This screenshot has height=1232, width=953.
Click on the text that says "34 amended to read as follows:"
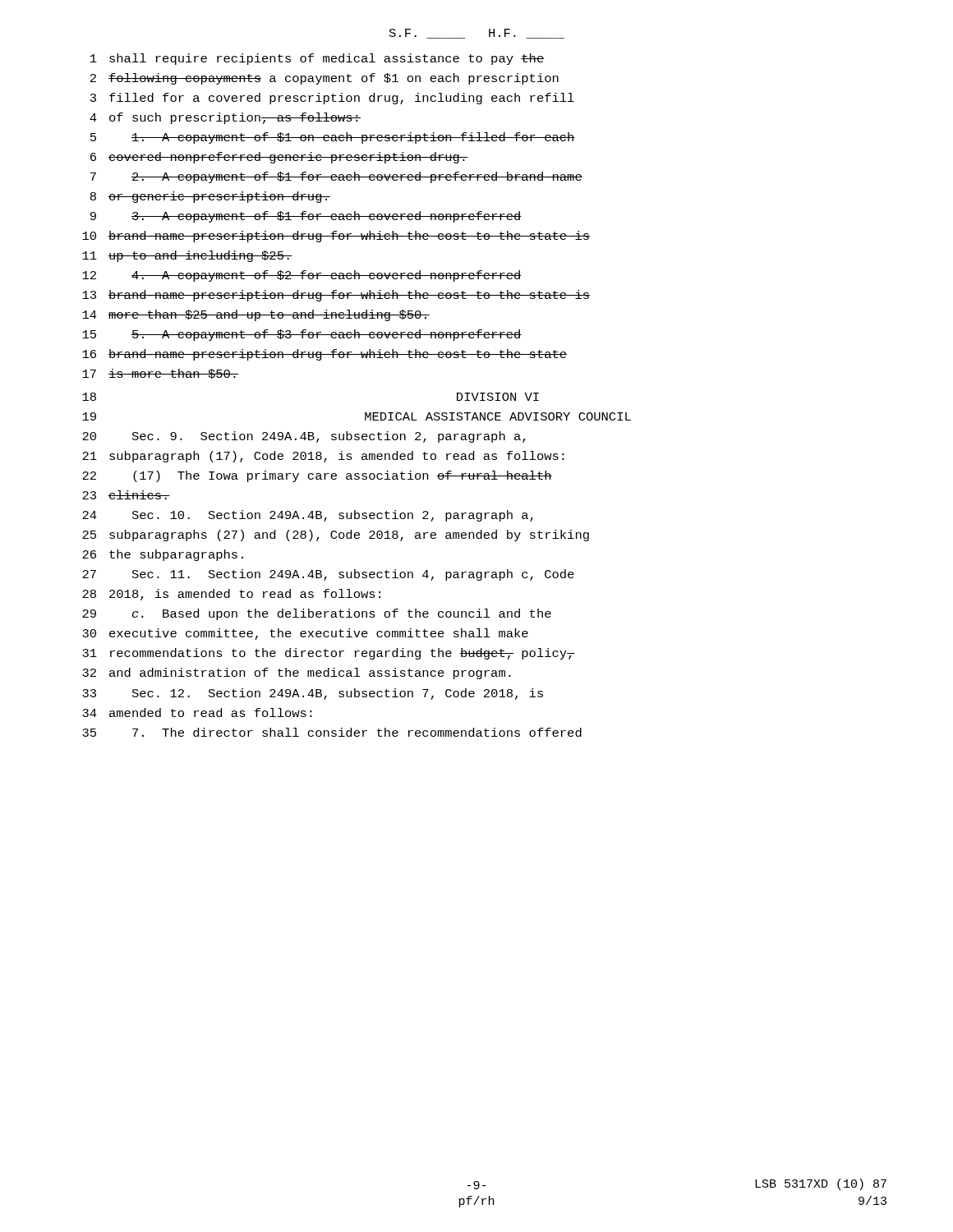[197, 713]
